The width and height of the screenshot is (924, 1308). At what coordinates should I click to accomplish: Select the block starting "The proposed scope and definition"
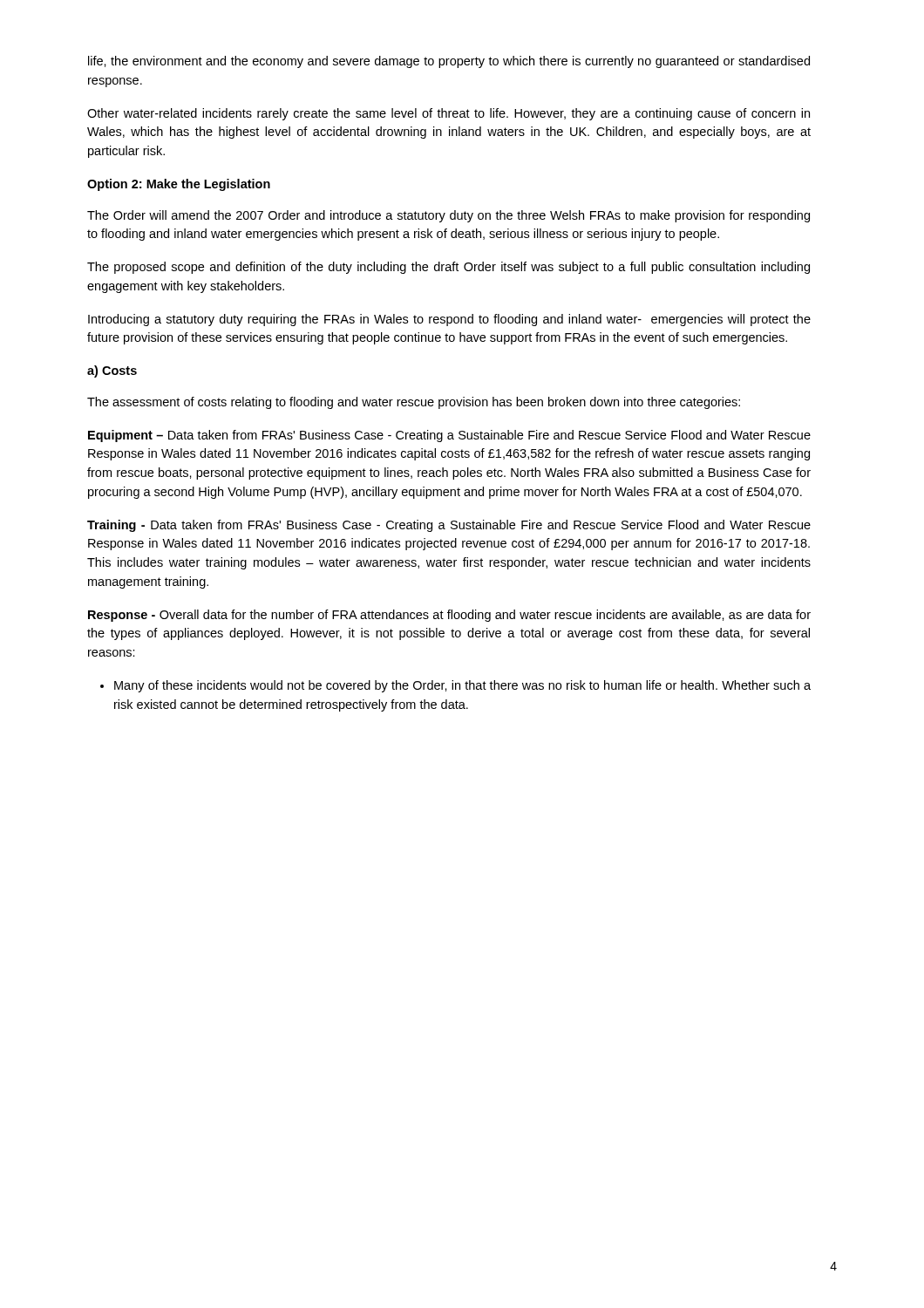[x=449, y=277]
